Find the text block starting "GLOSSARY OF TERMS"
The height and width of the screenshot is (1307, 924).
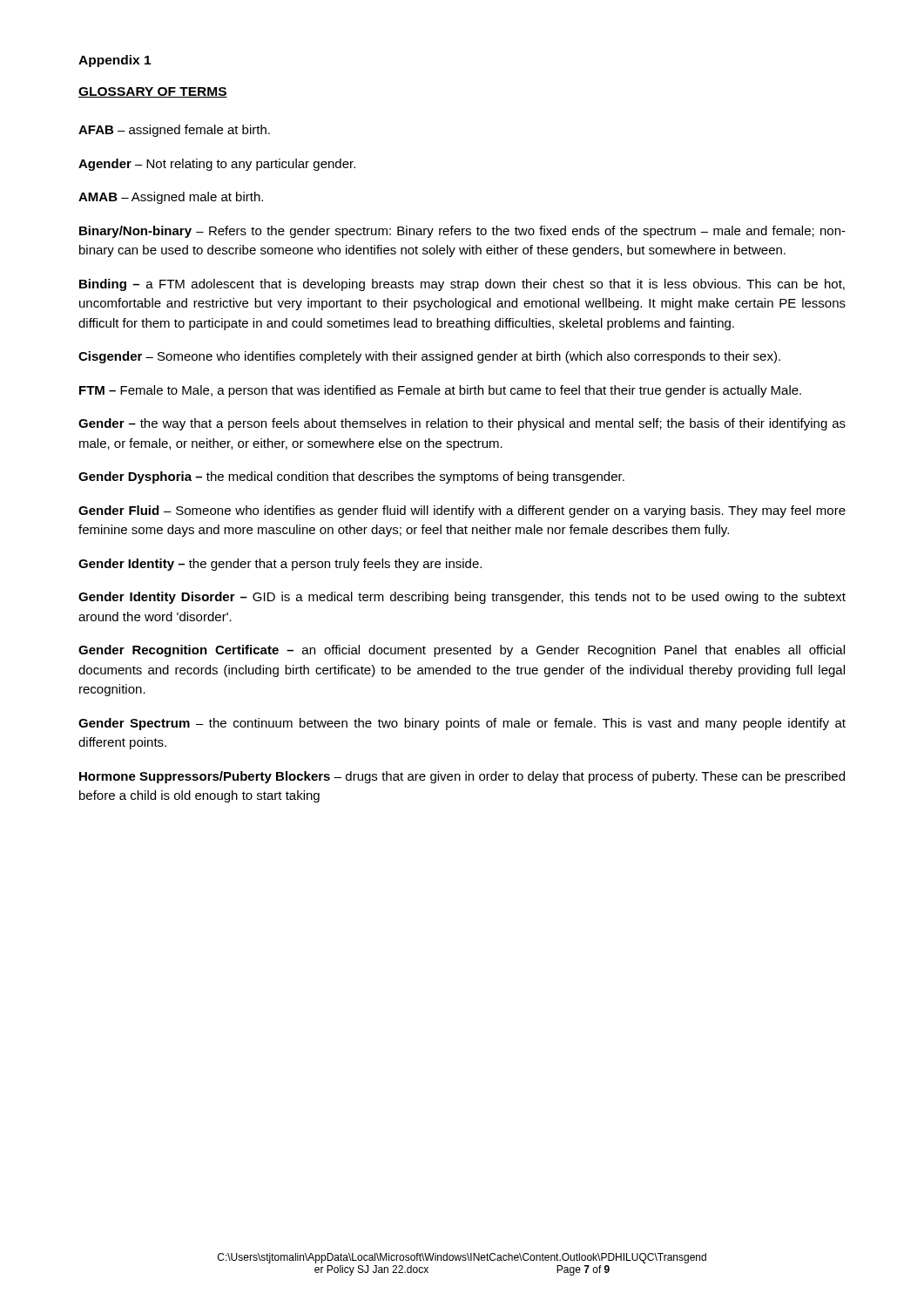(x=153, y=91)
